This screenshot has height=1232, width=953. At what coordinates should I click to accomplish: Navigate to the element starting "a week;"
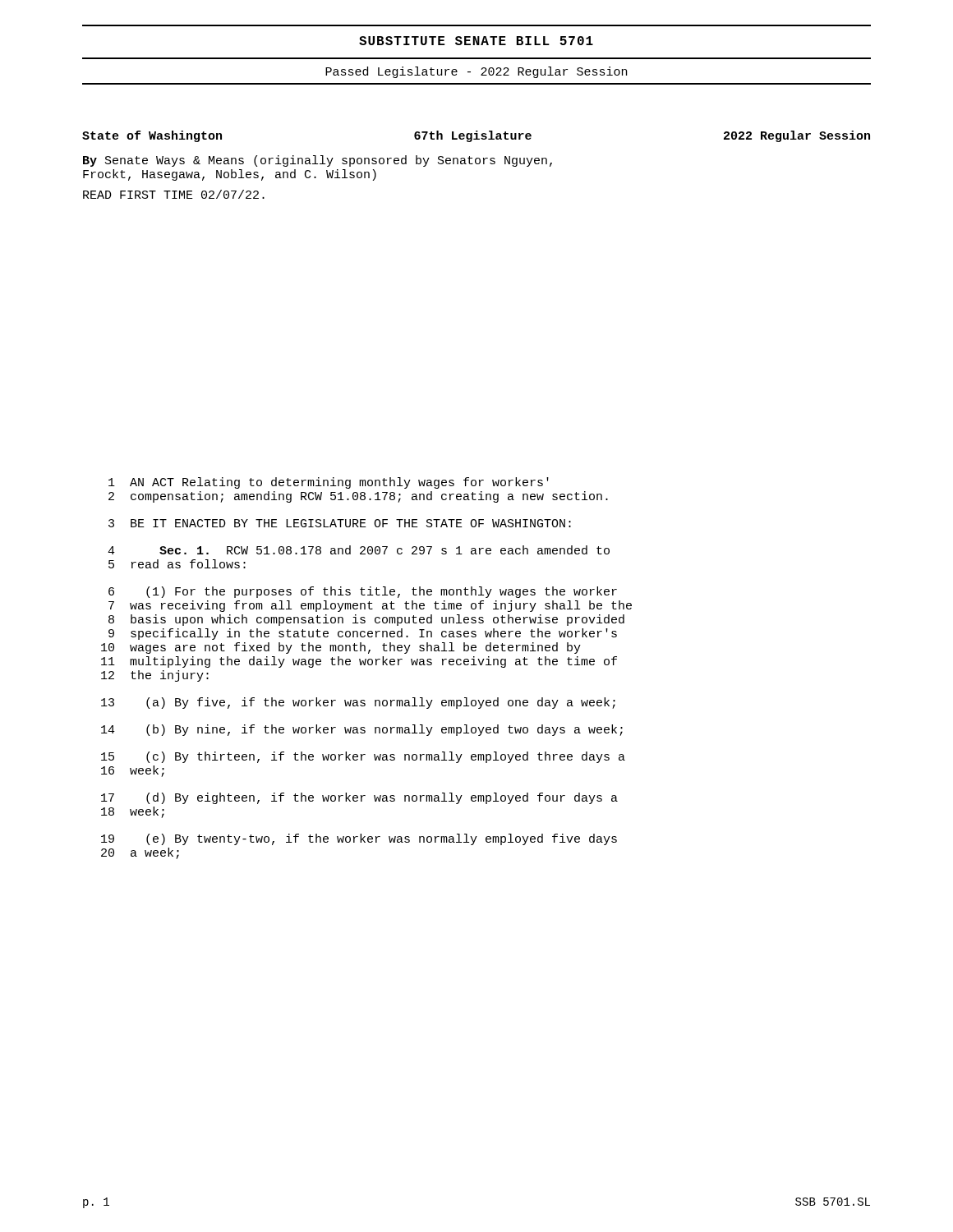156,854
